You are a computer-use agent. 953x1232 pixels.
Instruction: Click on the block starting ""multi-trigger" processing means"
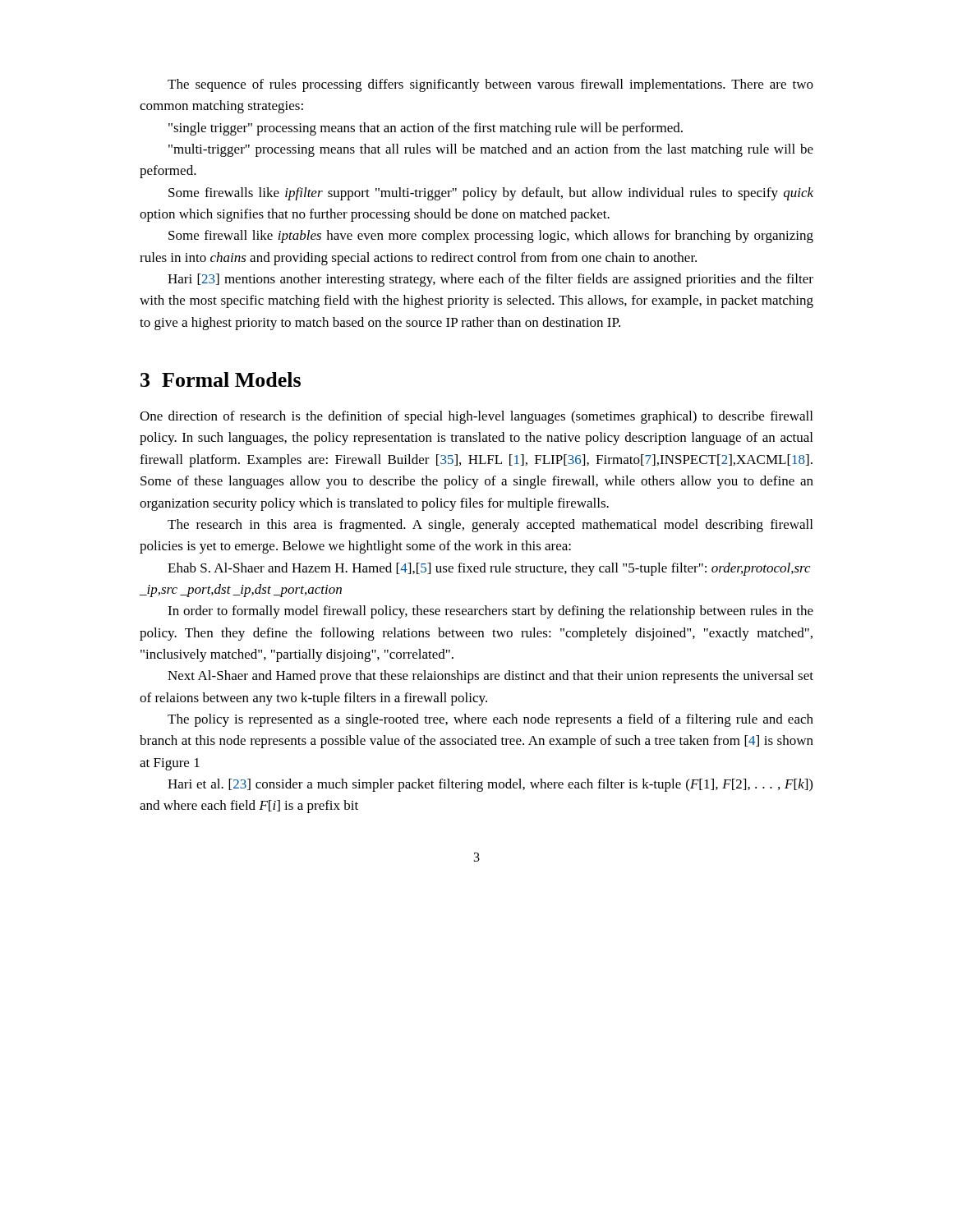point(476,160)
